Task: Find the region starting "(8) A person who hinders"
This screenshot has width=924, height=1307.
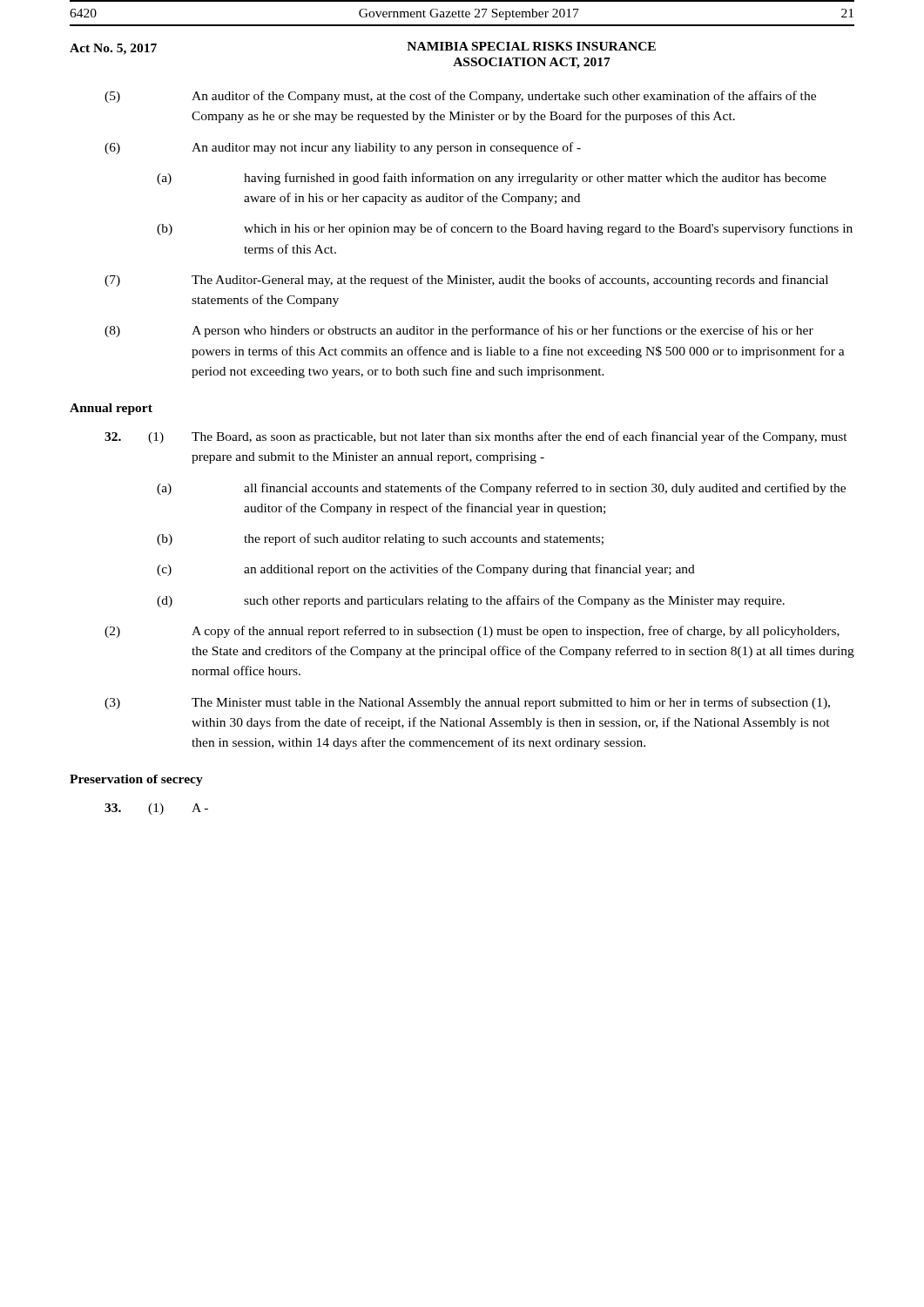Action: (462, 350)
